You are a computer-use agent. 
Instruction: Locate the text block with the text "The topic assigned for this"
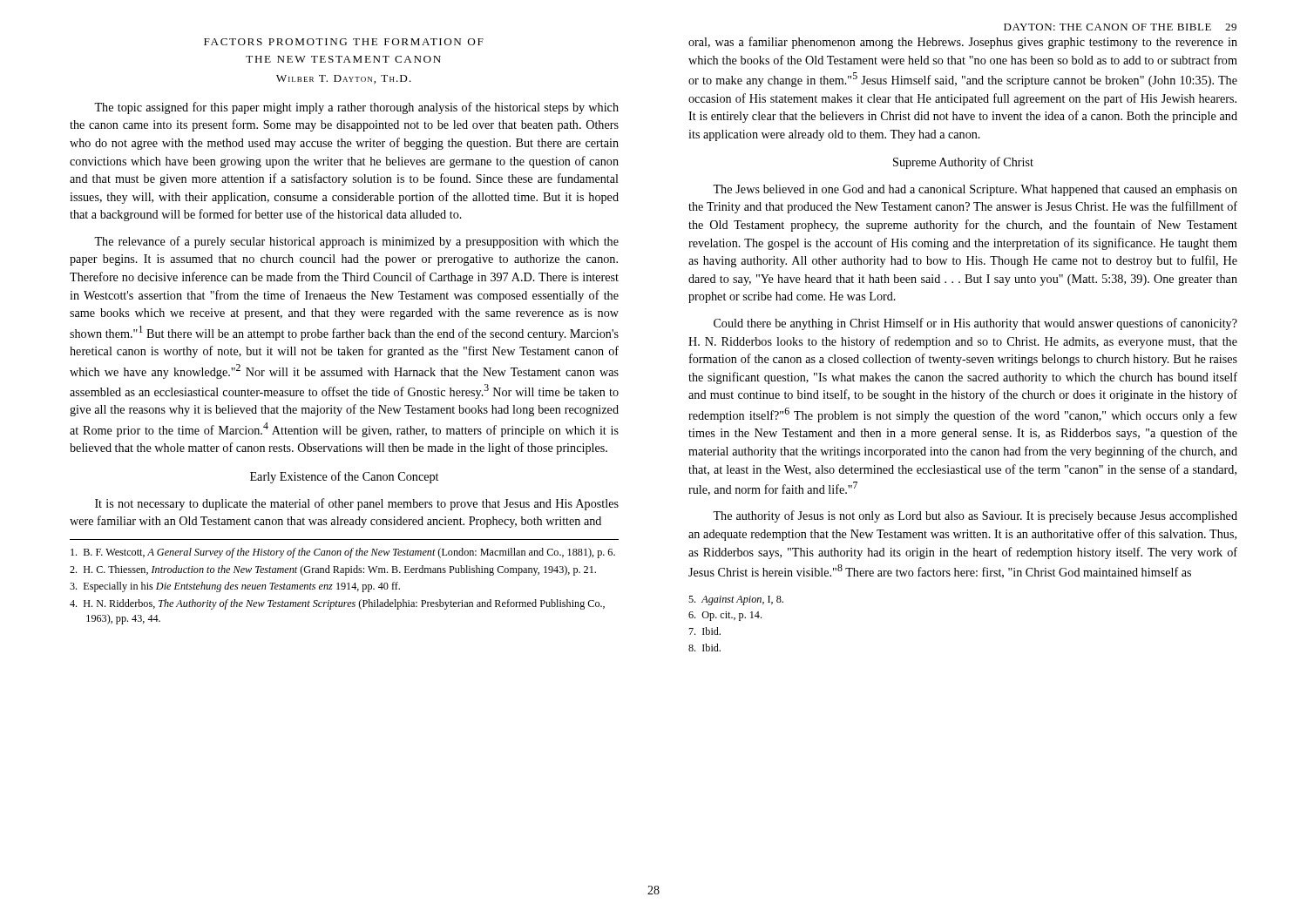(x=344, y=161)
